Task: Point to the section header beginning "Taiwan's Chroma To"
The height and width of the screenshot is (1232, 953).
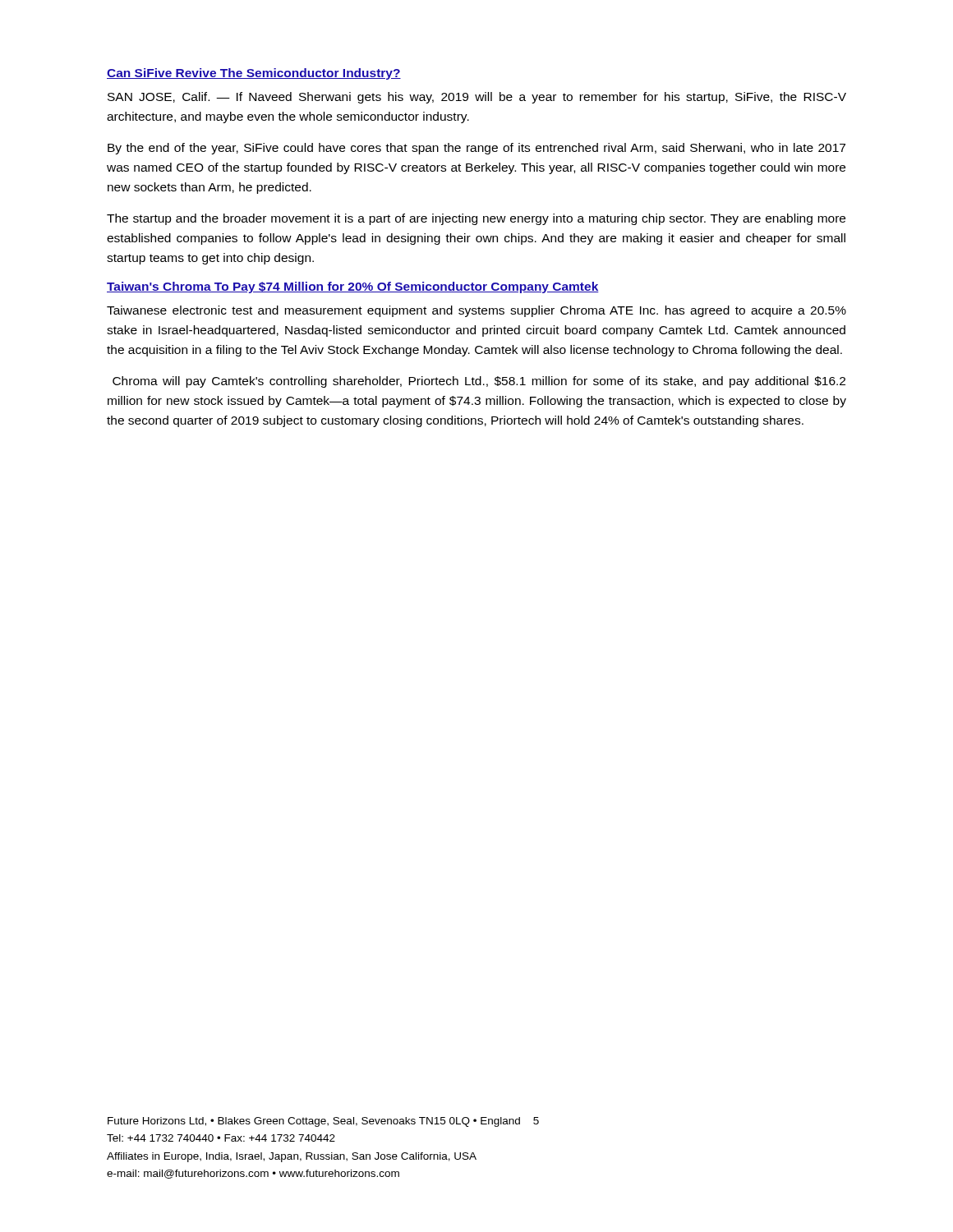Action: pos(353,286)
